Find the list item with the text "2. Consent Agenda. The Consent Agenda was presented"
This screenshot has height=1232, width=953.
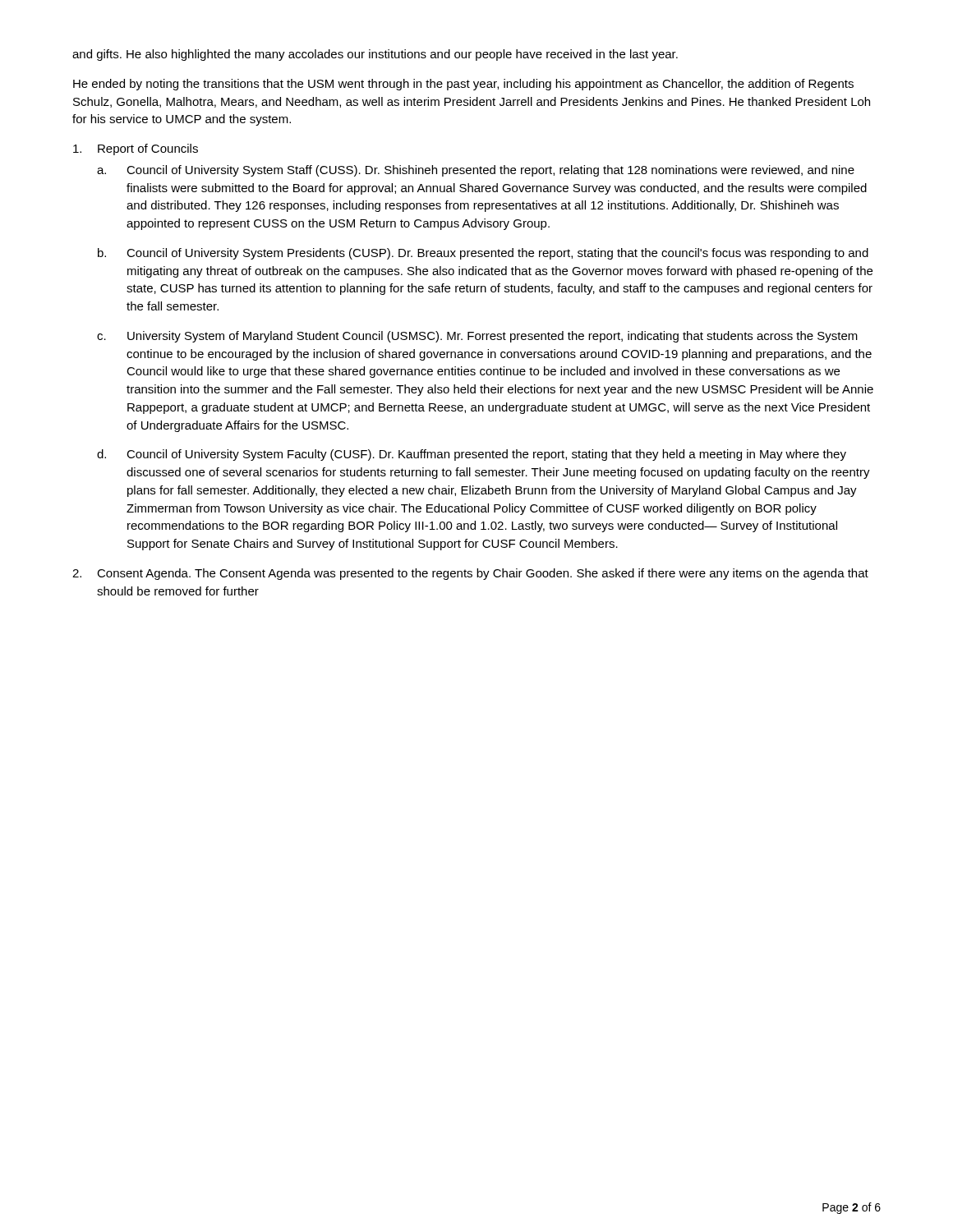[x=476, y=582]
